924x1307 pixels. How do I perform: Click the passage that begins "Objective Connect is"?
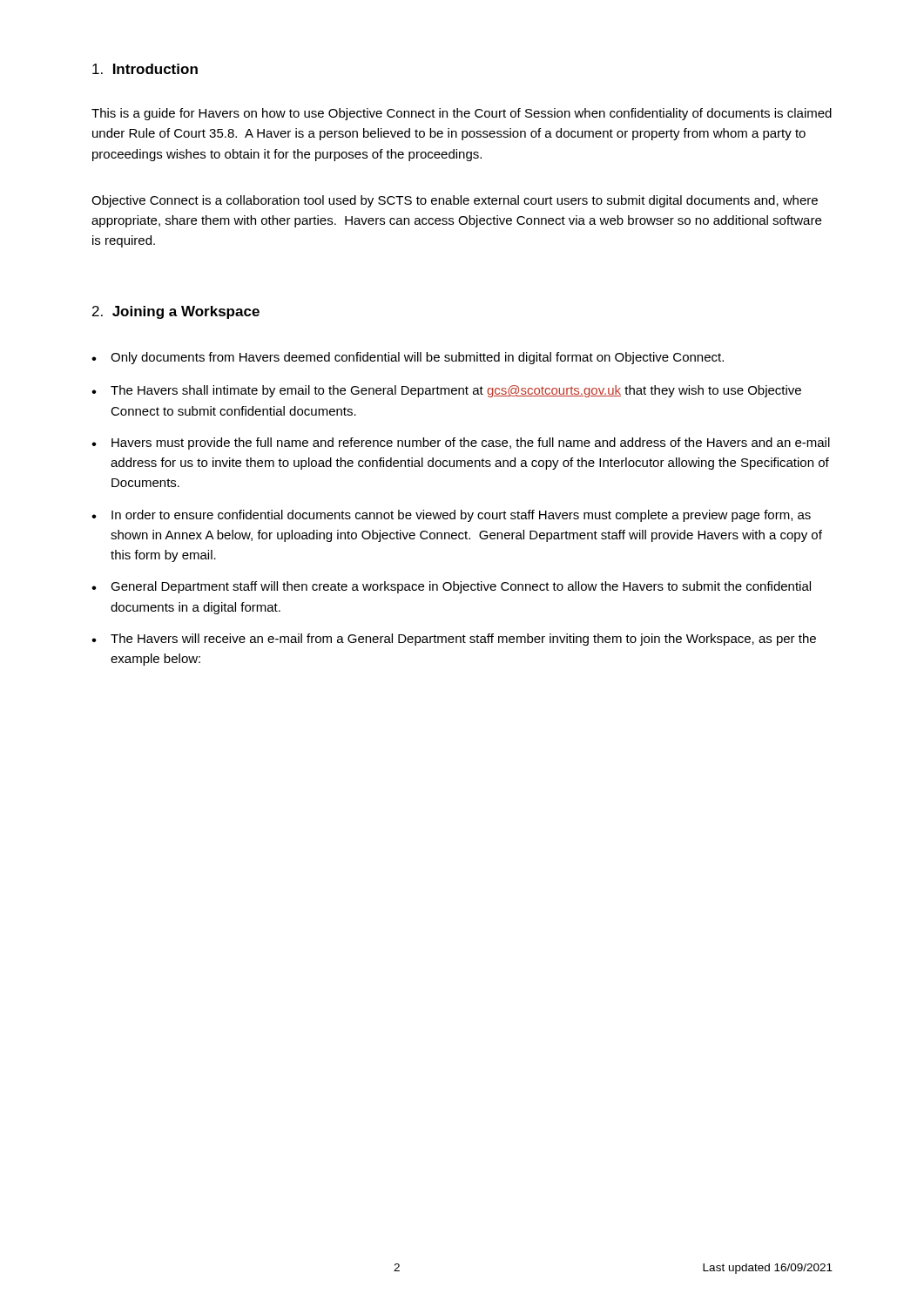click(457, 220)
